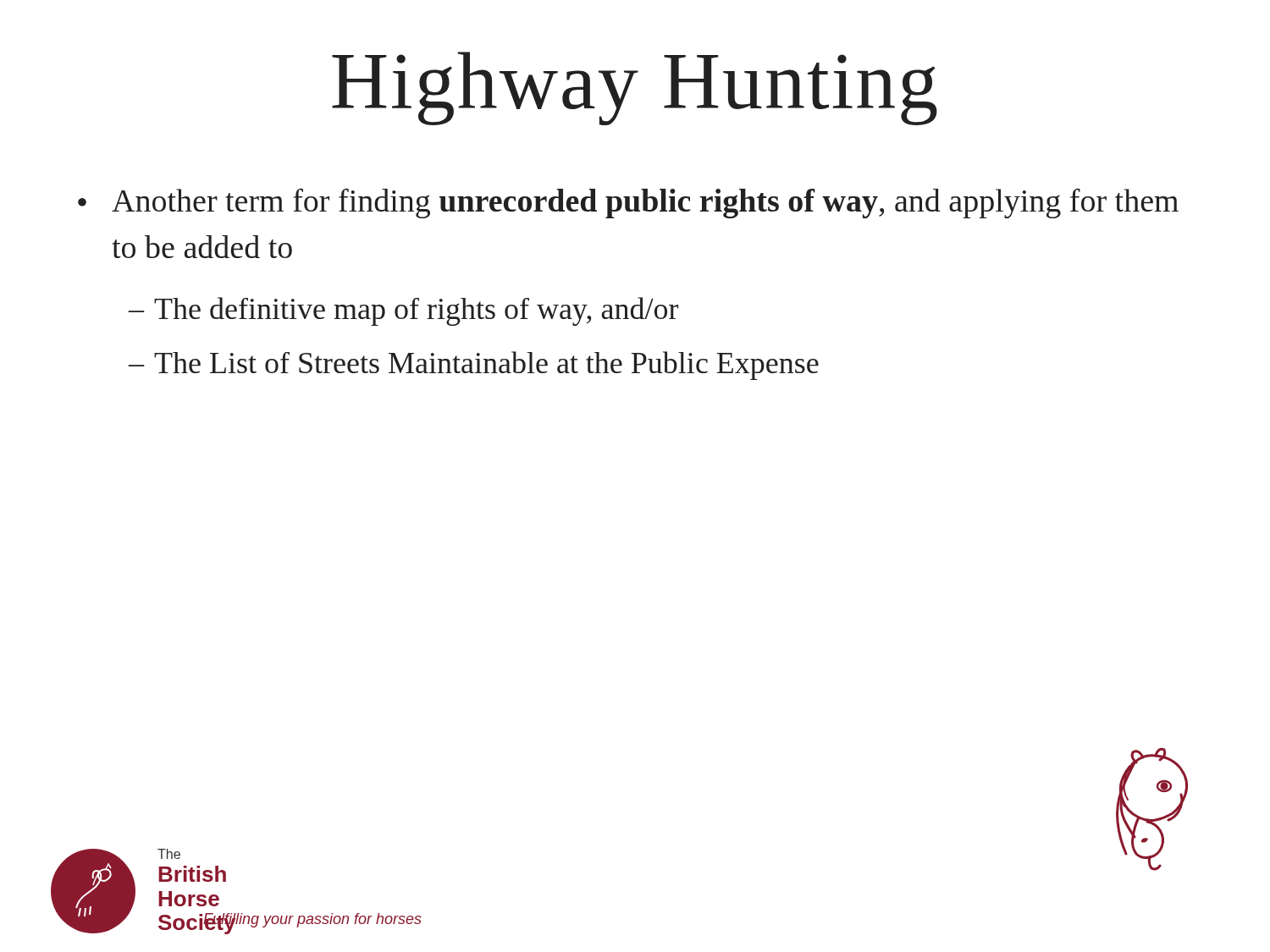
Task: Locate the logo
Action: 143,891
